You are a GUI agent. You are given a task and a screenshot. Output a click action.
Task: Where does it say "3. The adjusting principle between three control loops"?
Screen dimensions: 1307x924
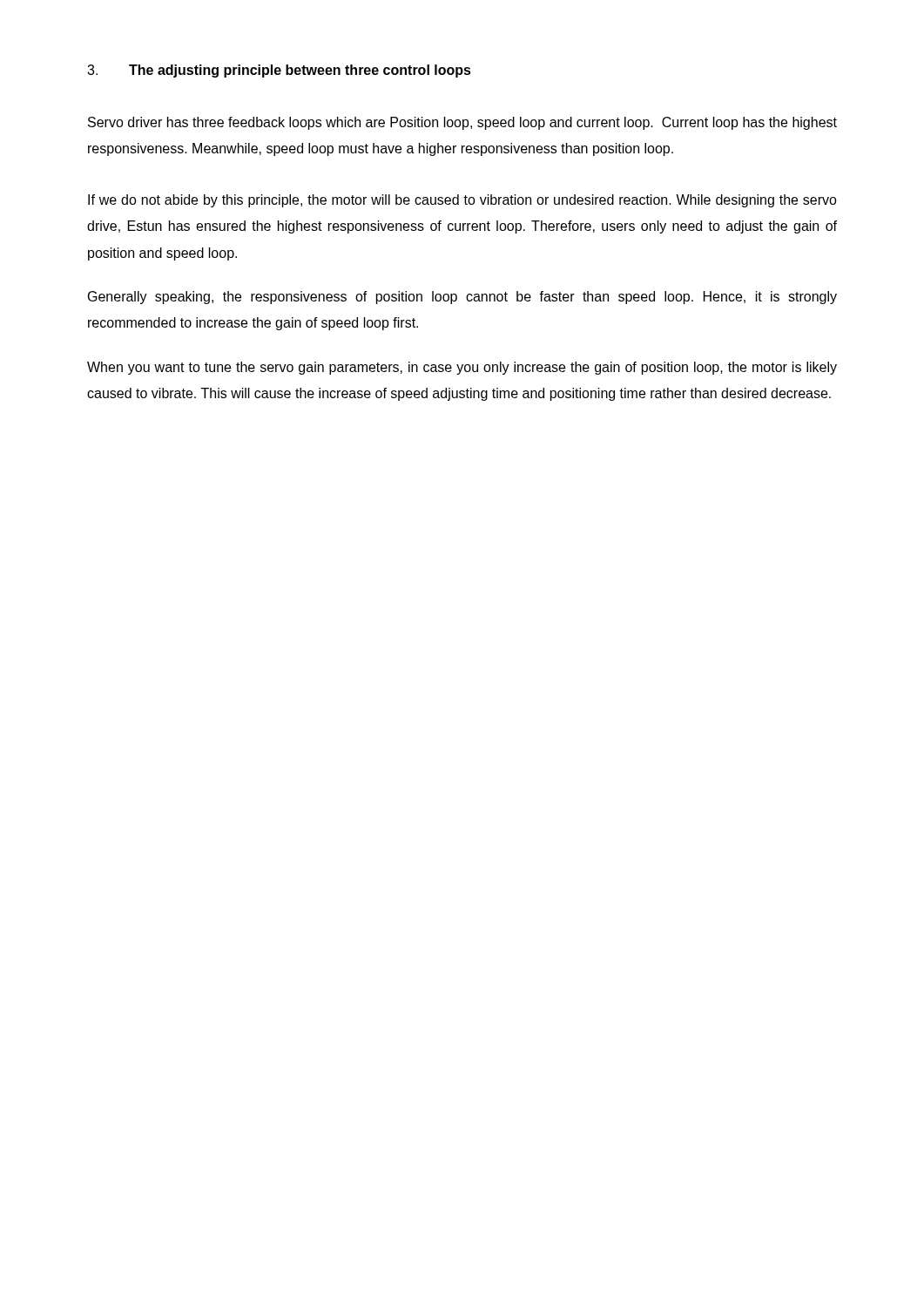[279, 71]
